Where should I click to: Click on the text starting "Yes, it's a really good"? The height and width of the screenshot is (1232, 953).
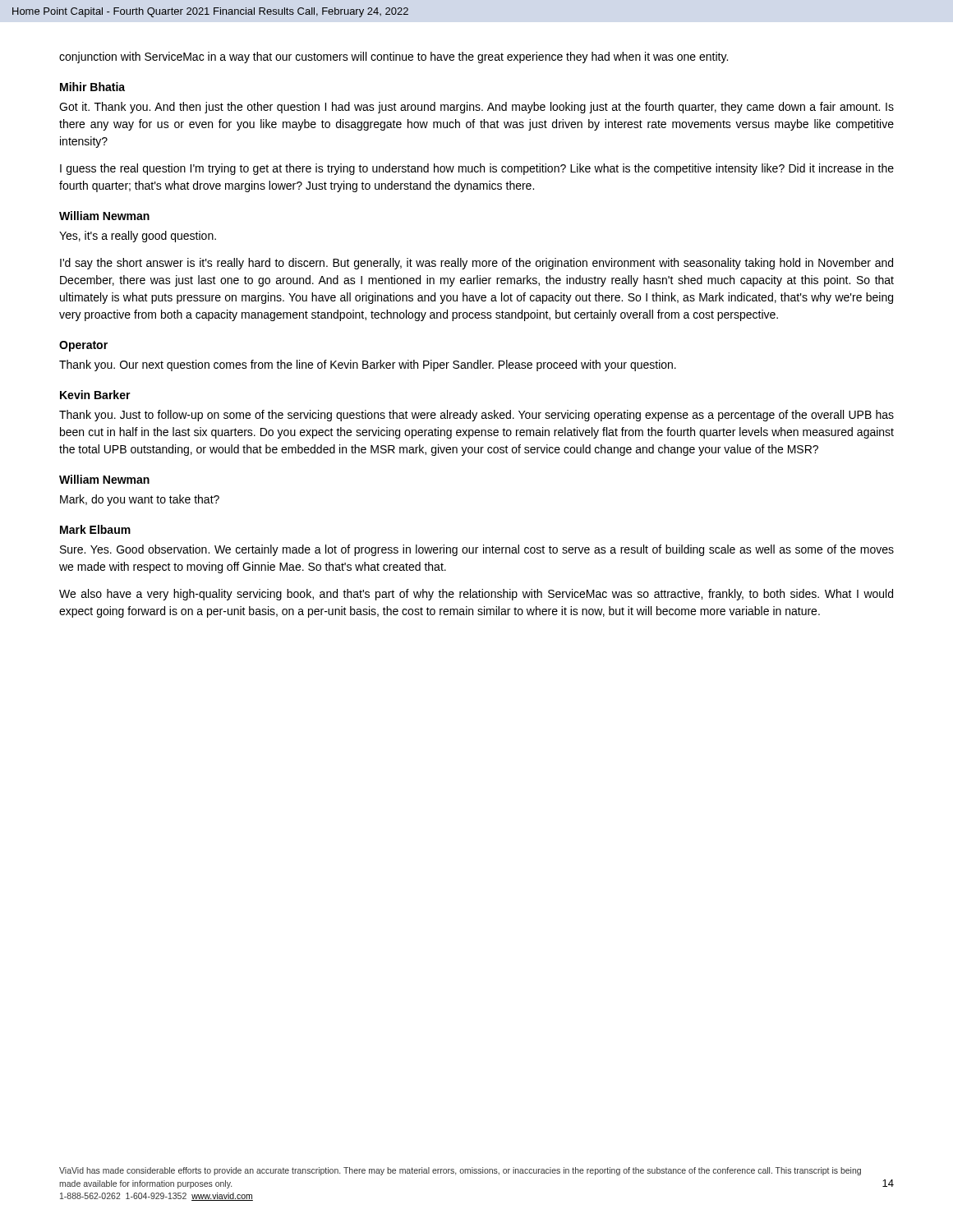138,236
